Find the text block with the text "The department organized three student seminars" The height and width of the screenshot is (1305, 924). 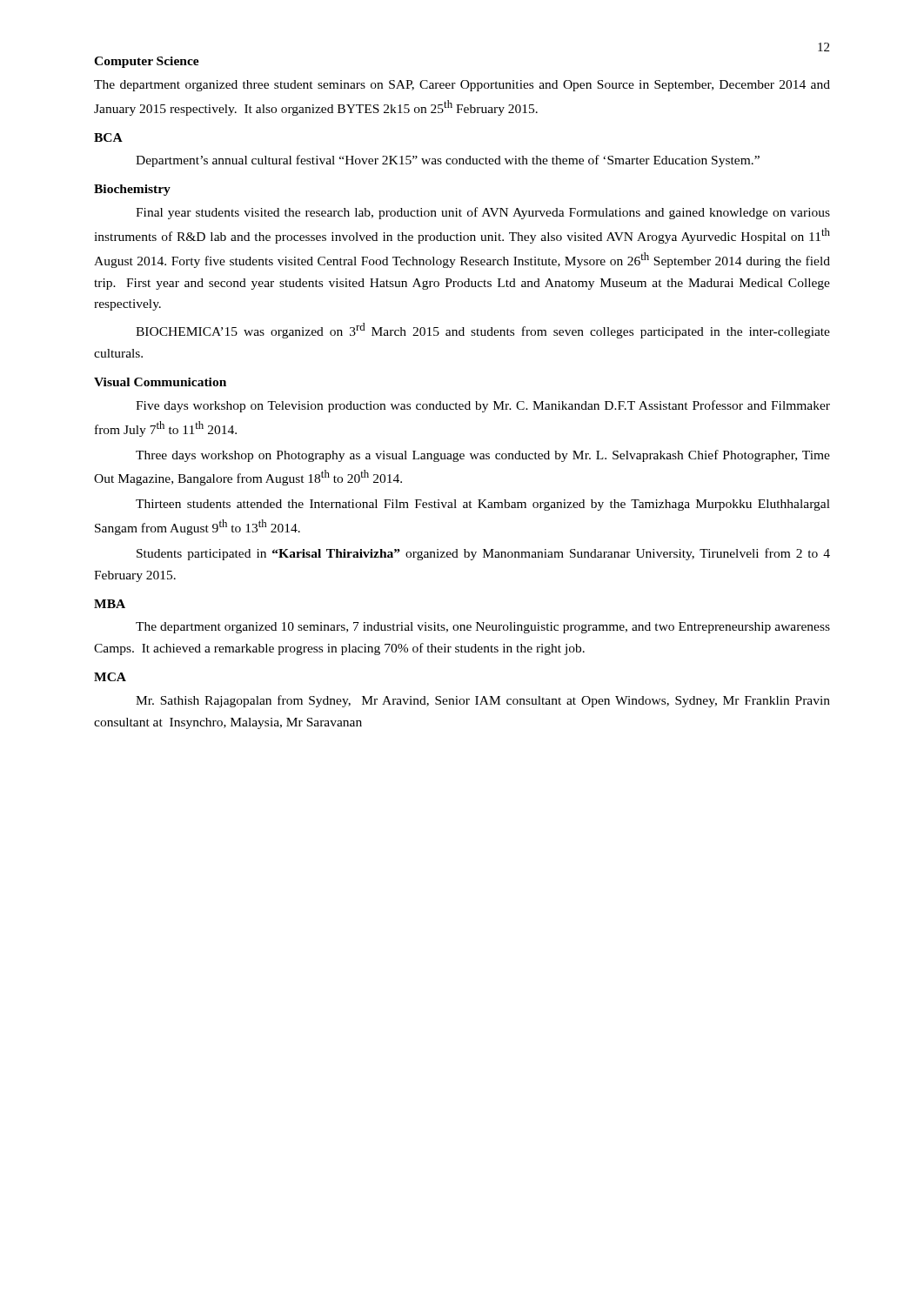pos(462,96)
